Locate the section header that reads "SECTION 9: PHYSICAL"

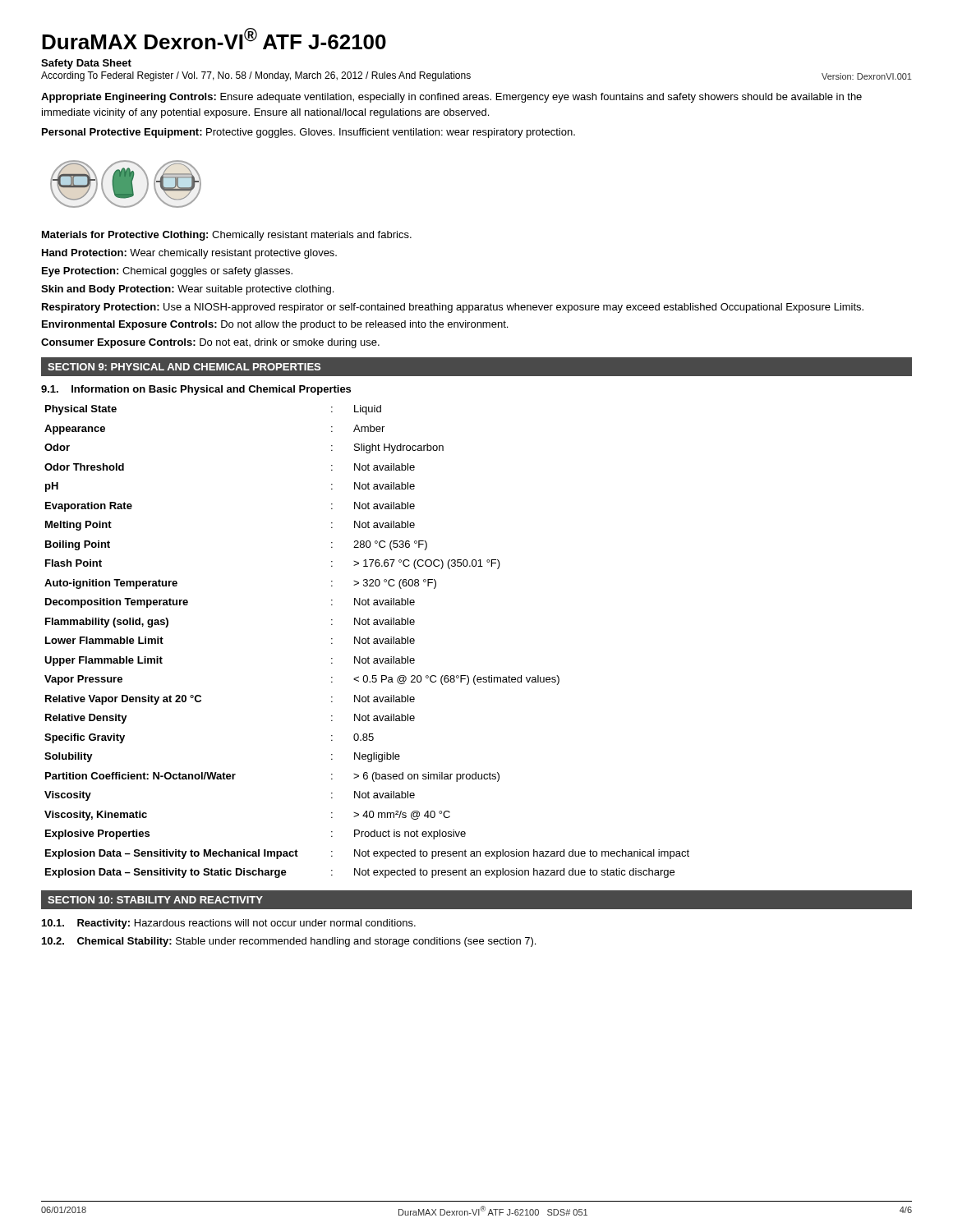point(184,367)
